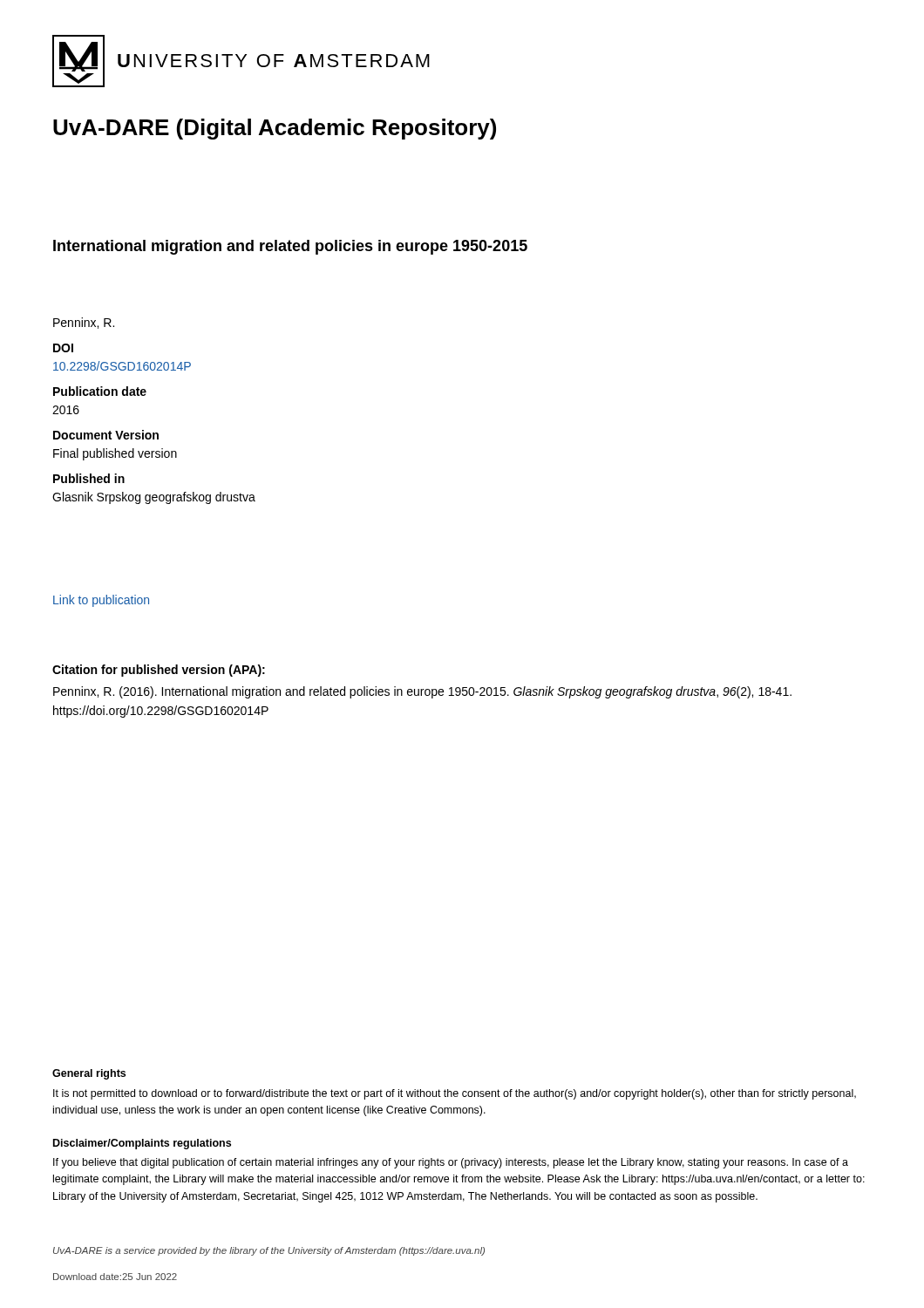Click on the text block containing "If you believe that digital"

pyautogui.click(x=459, y=1179)
